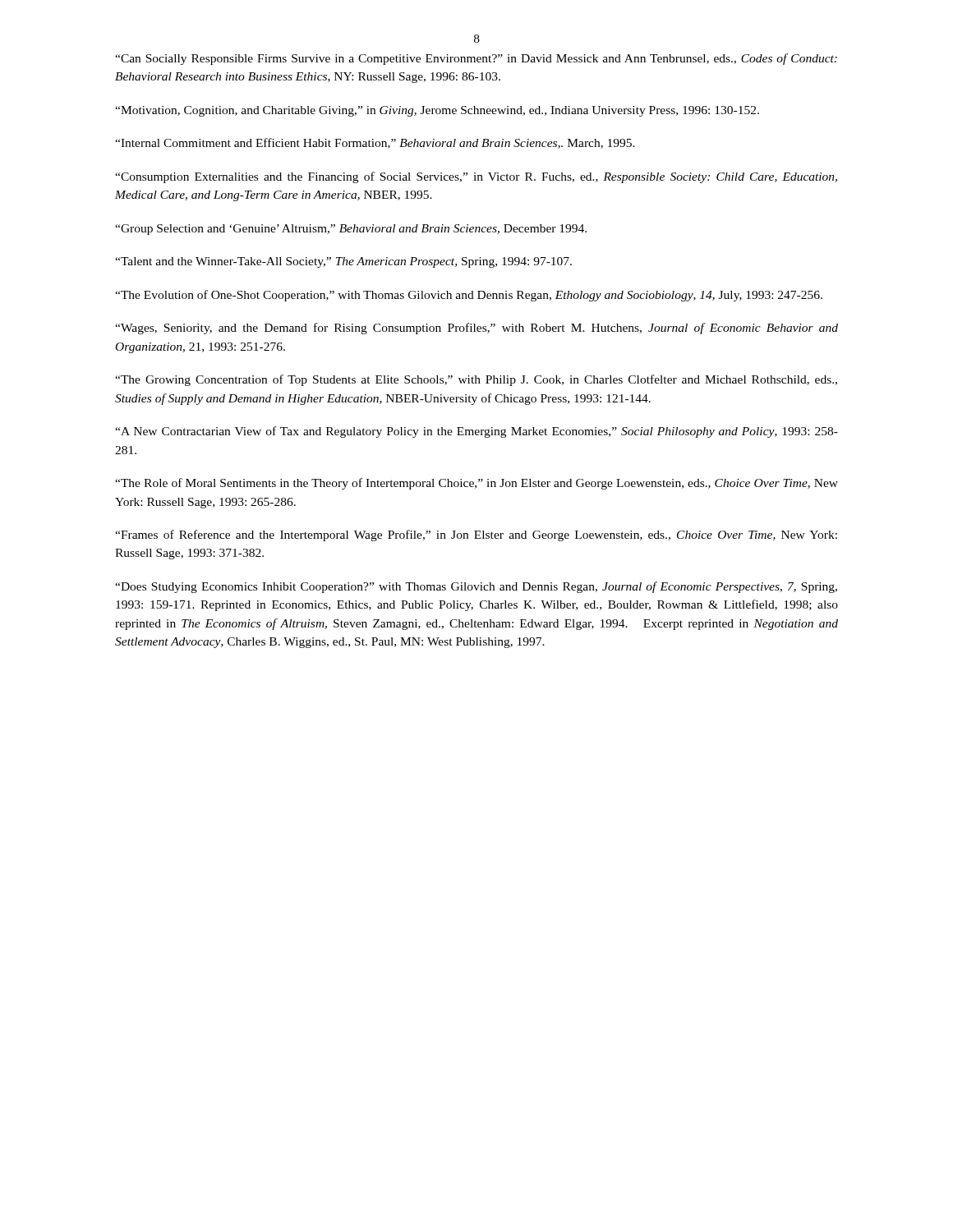
Task: Locate the block of text that opens with "“Can Socially Responsible Firms Survive in a Competitive"
Action: (476, 67)
